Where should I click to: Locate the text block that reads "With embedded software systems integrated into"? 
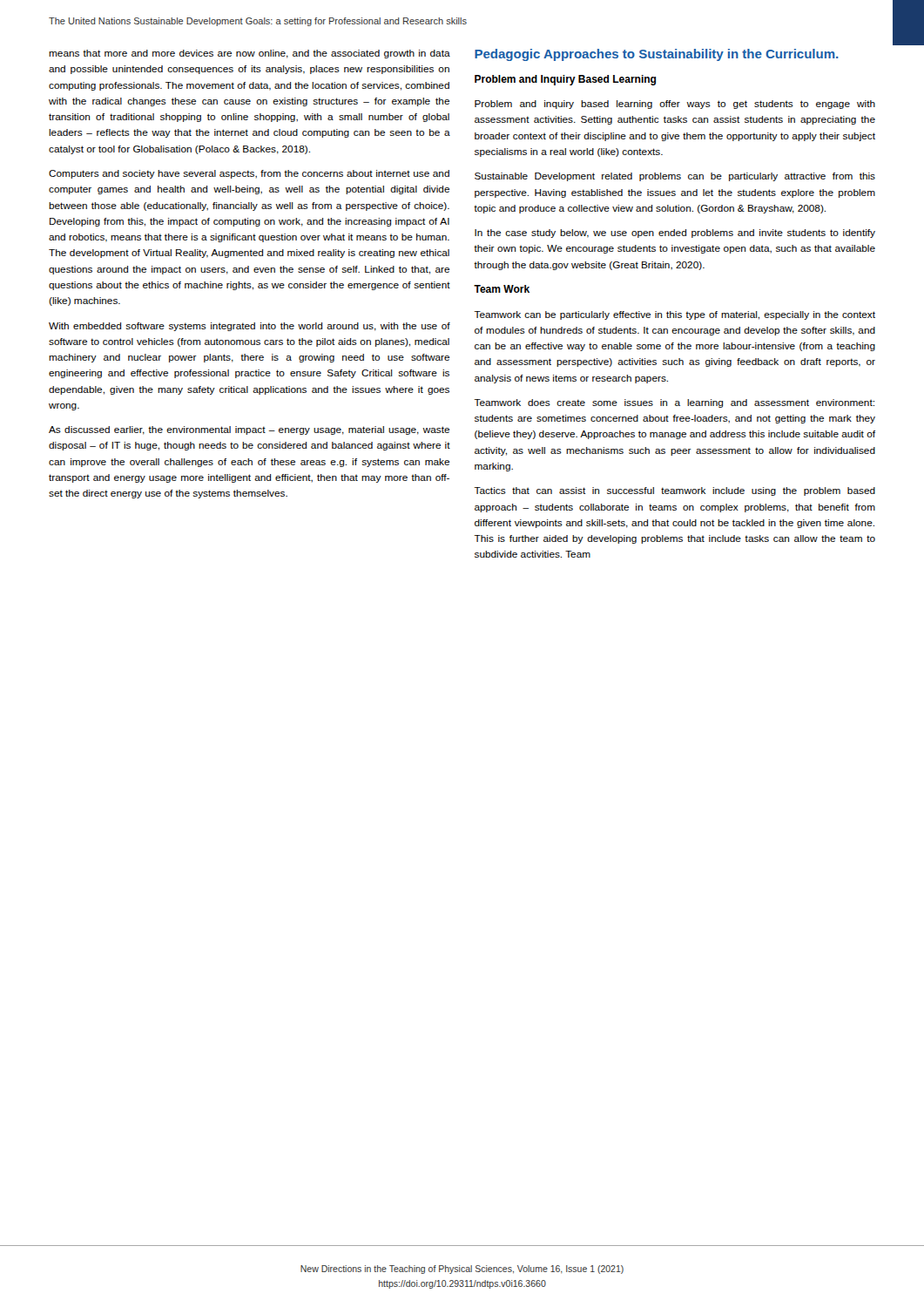(x=249, y=365)
